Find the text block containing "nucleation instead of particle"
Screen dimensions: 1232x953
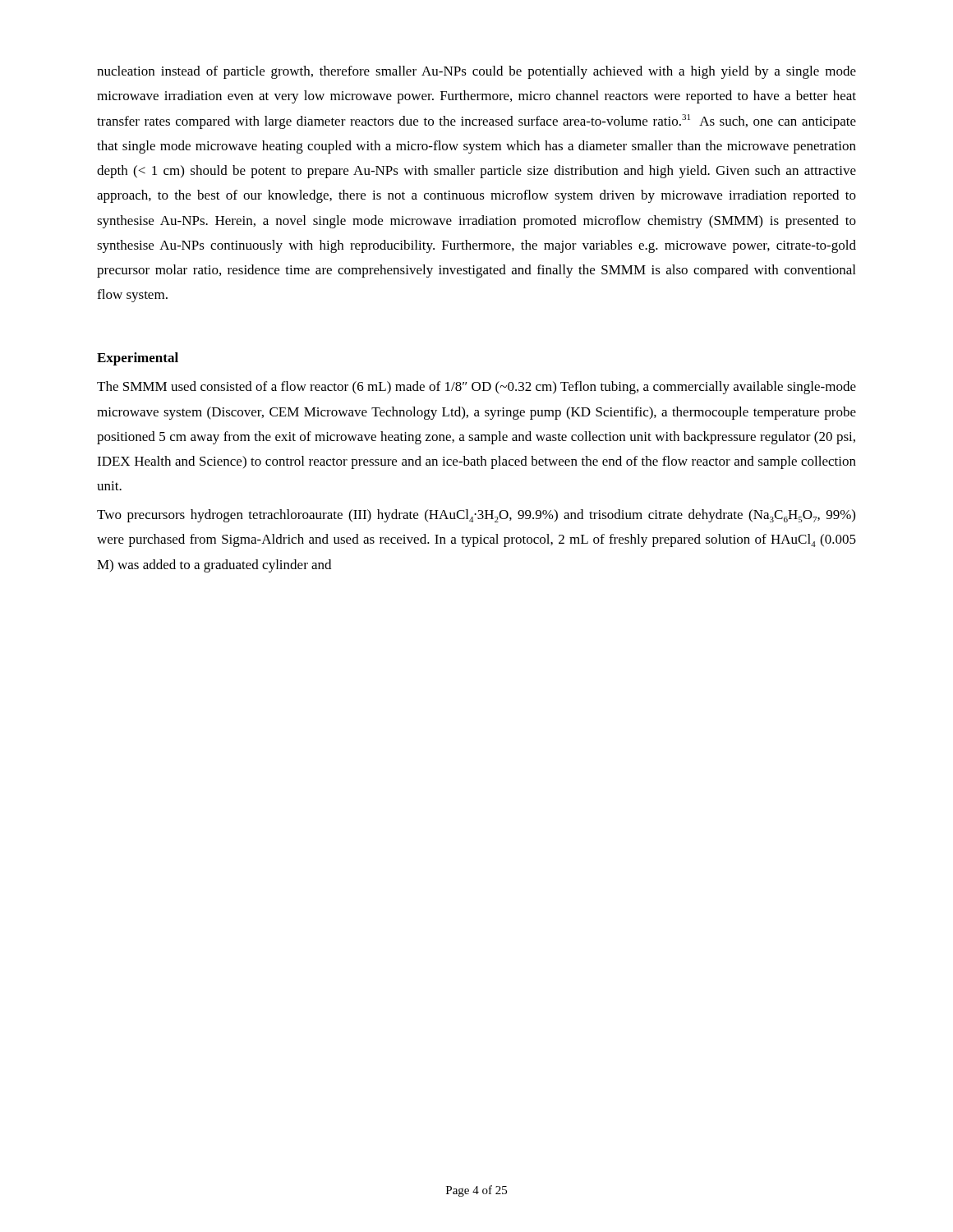pos(476,183)
